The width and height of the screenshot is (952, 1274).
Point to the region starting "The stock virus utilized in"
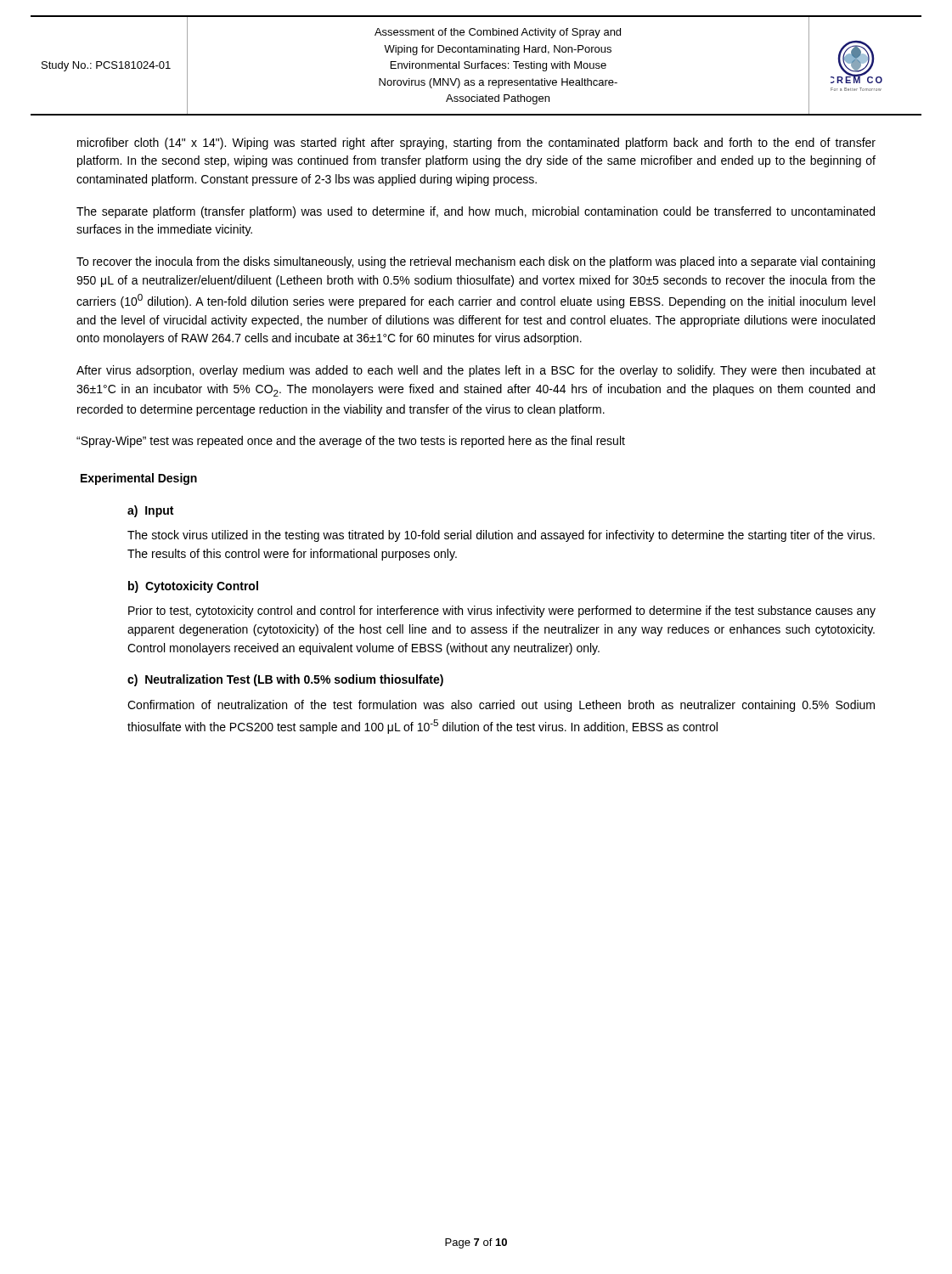coord(501,545)
